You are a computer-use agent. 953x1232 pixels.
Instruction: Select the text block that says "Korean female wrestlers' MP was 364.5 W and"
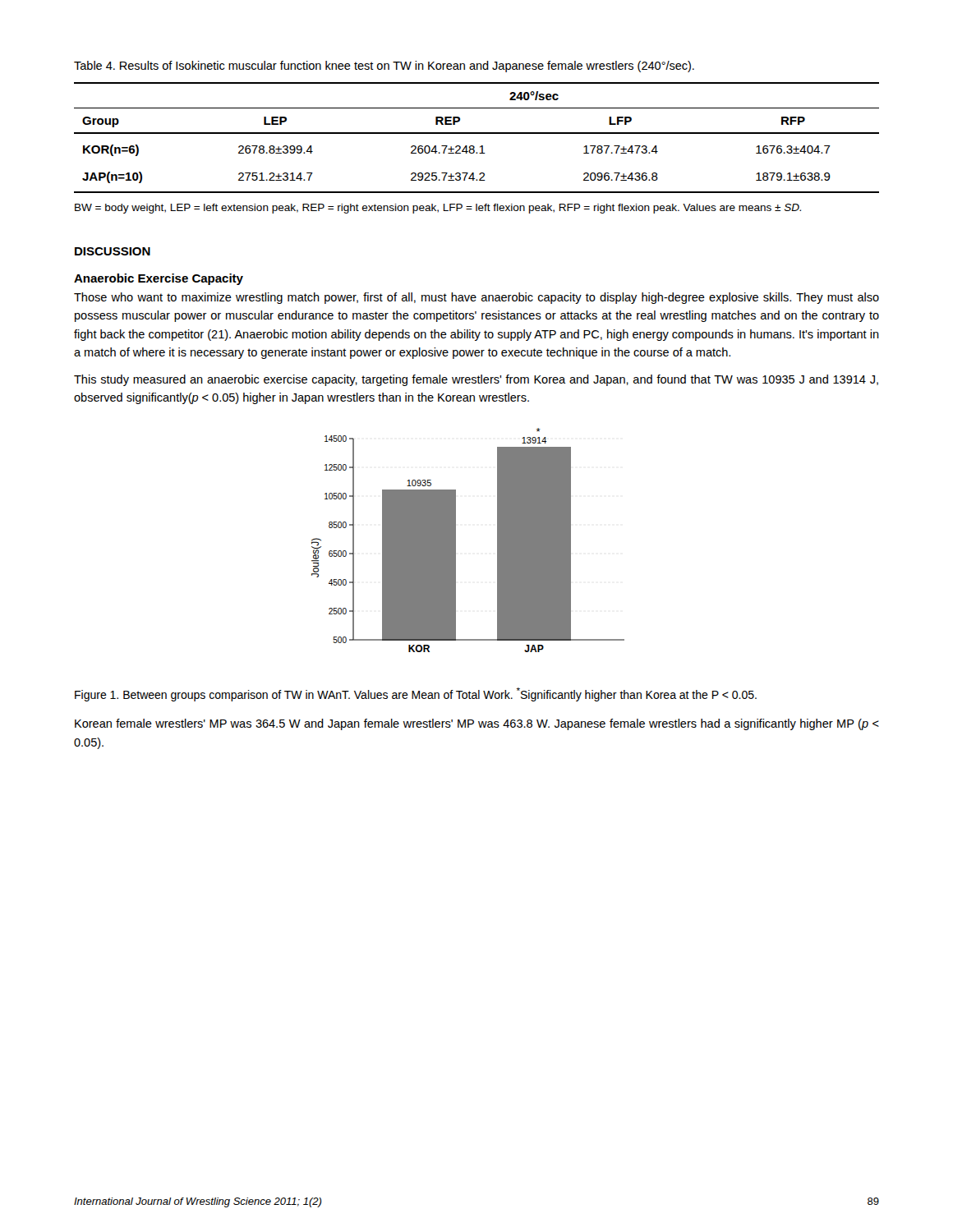[476, 733]
